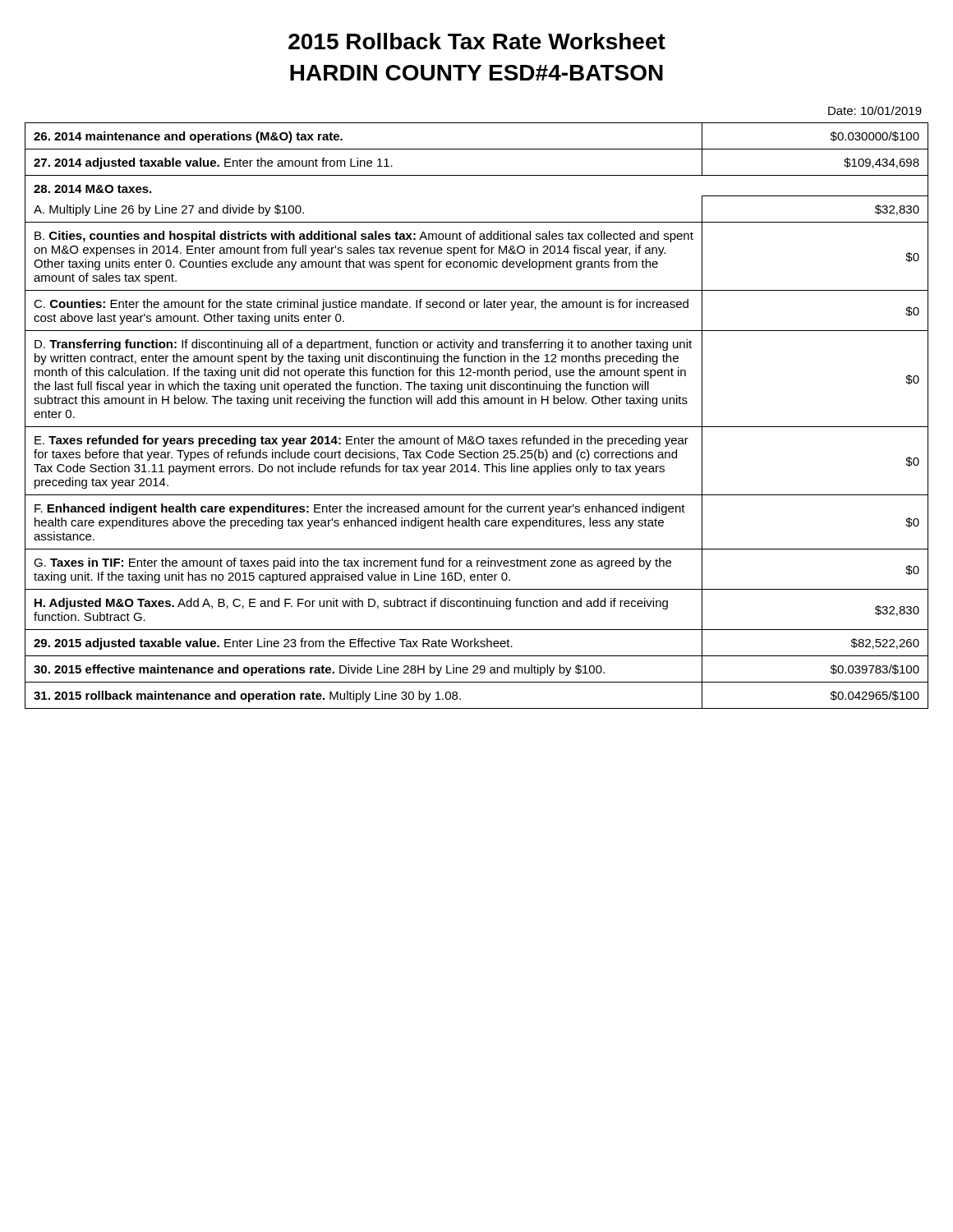The image size is (953, 1232).
Task: Locate the title that opens with "2015 Rollback Tax Rate"
Action: (x=476, y=57)
